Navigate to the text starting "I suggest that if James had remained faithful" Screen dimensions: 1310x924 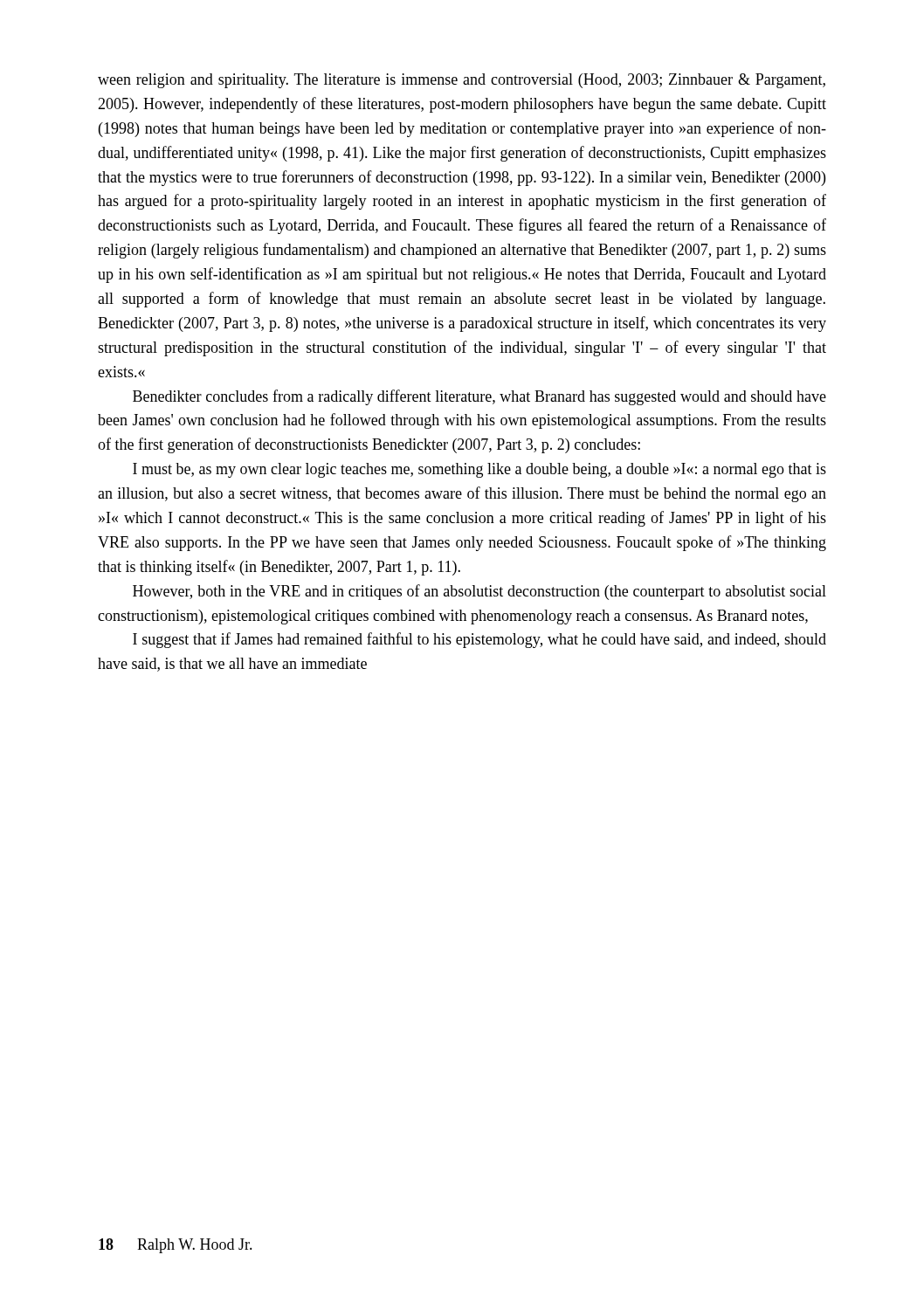pyautogui.click(x=462, y=653)
